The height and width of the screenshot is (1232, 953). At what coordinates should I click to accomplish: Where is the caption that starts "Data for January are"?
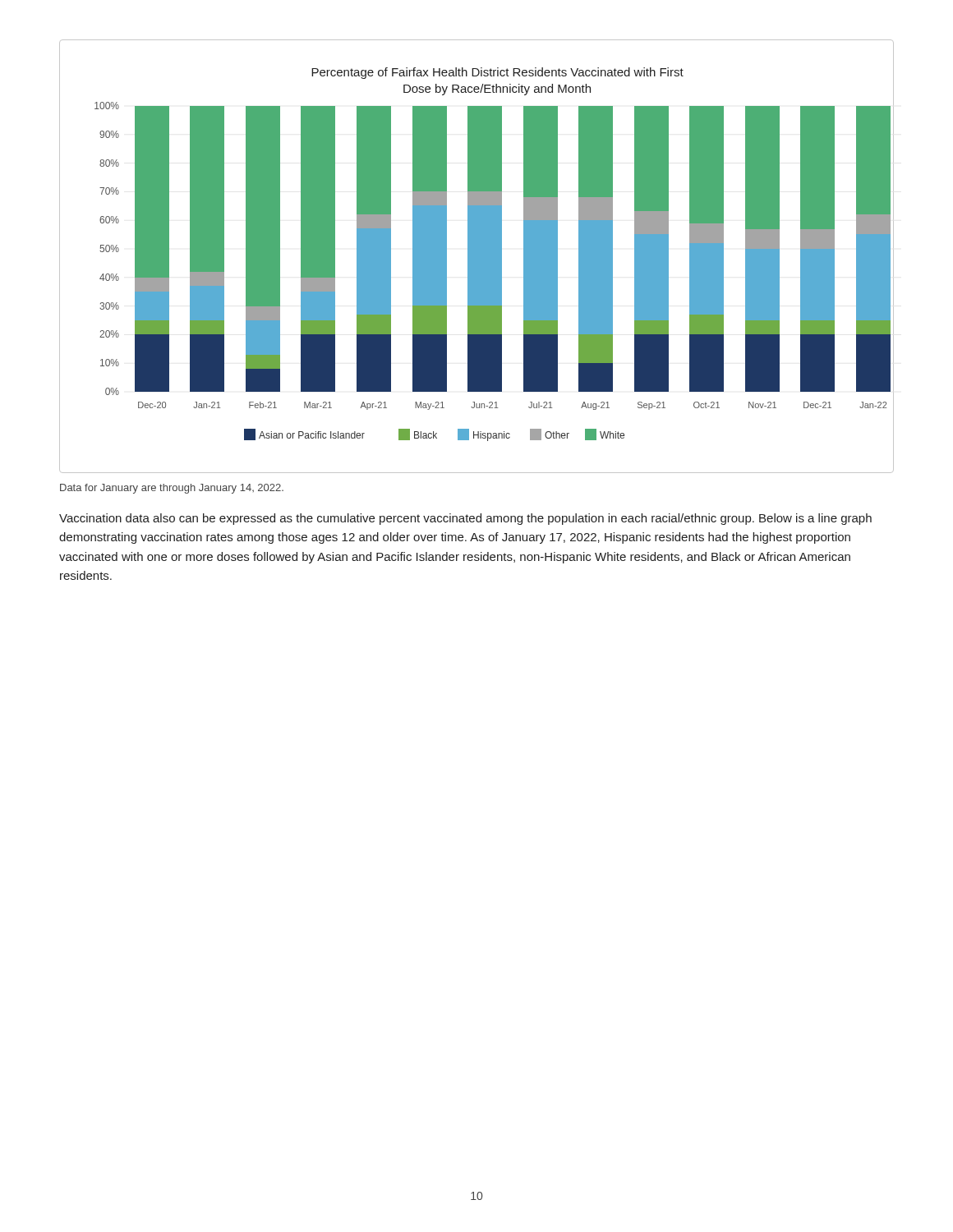[172, 488]
